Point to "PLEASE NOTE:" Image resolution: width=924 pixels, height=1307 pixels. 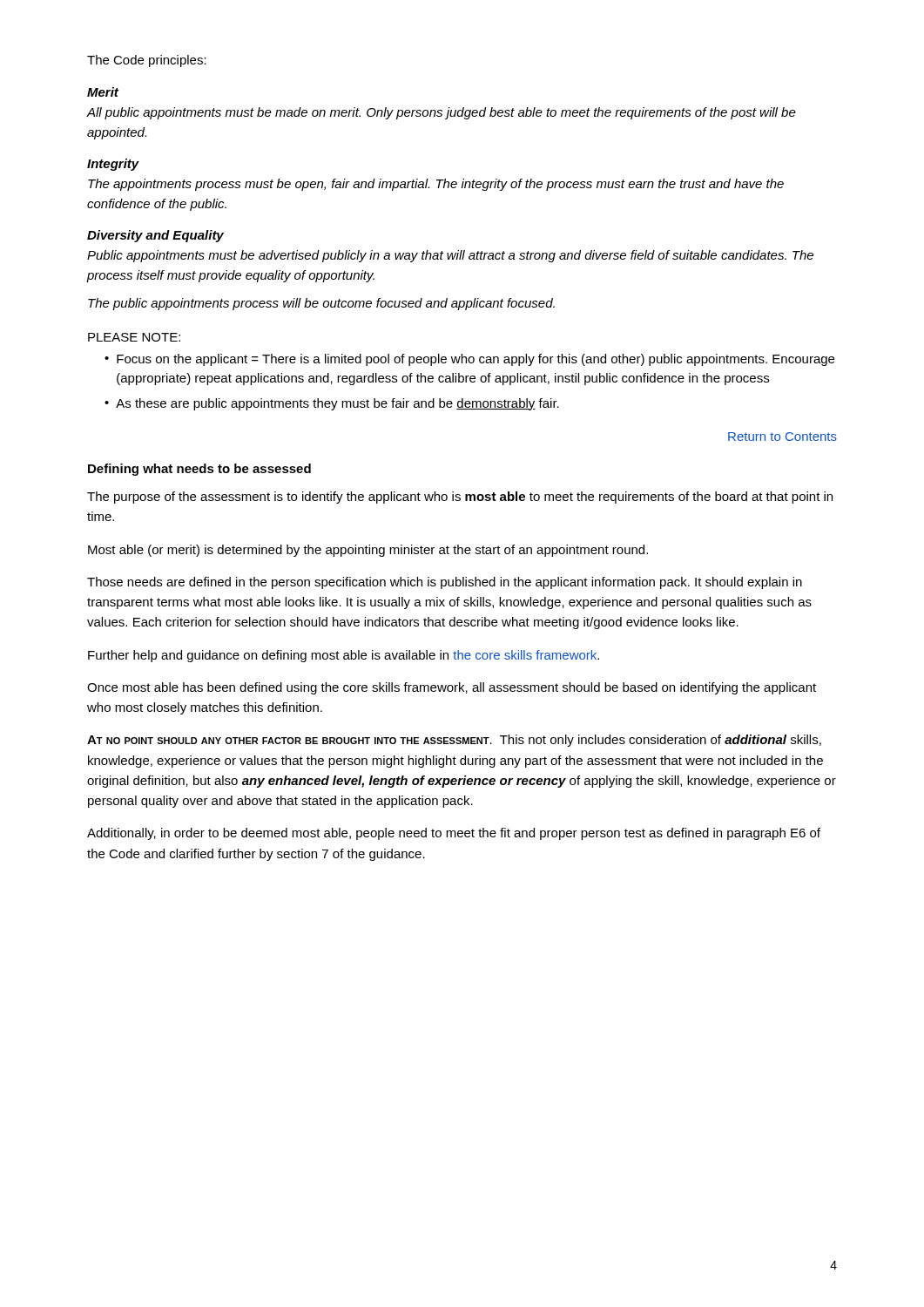coord(134,336)
